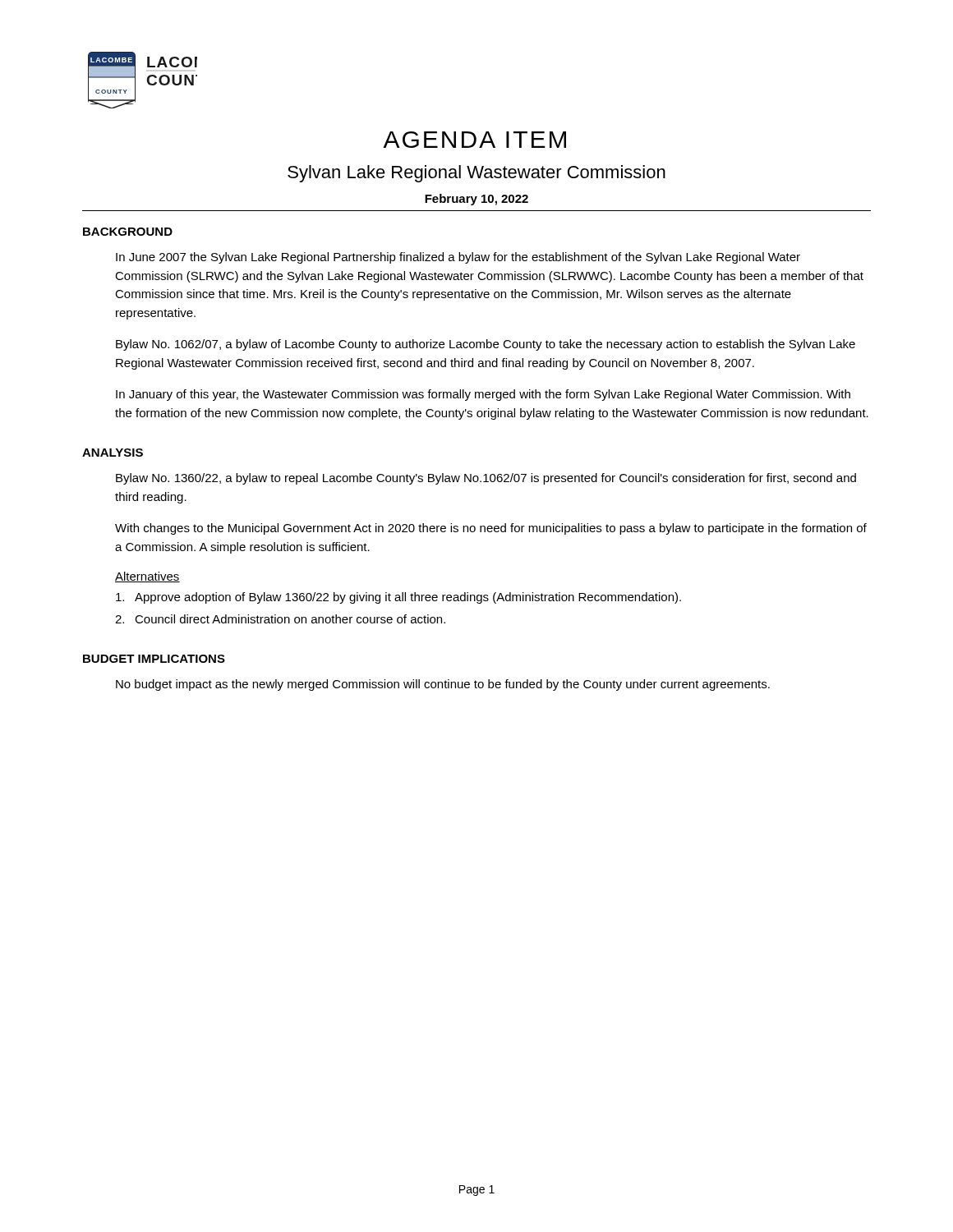Find the list item with the text "2. Council direct"
The height and width of the screenshot is (1232, 953).
pos(280,619)
